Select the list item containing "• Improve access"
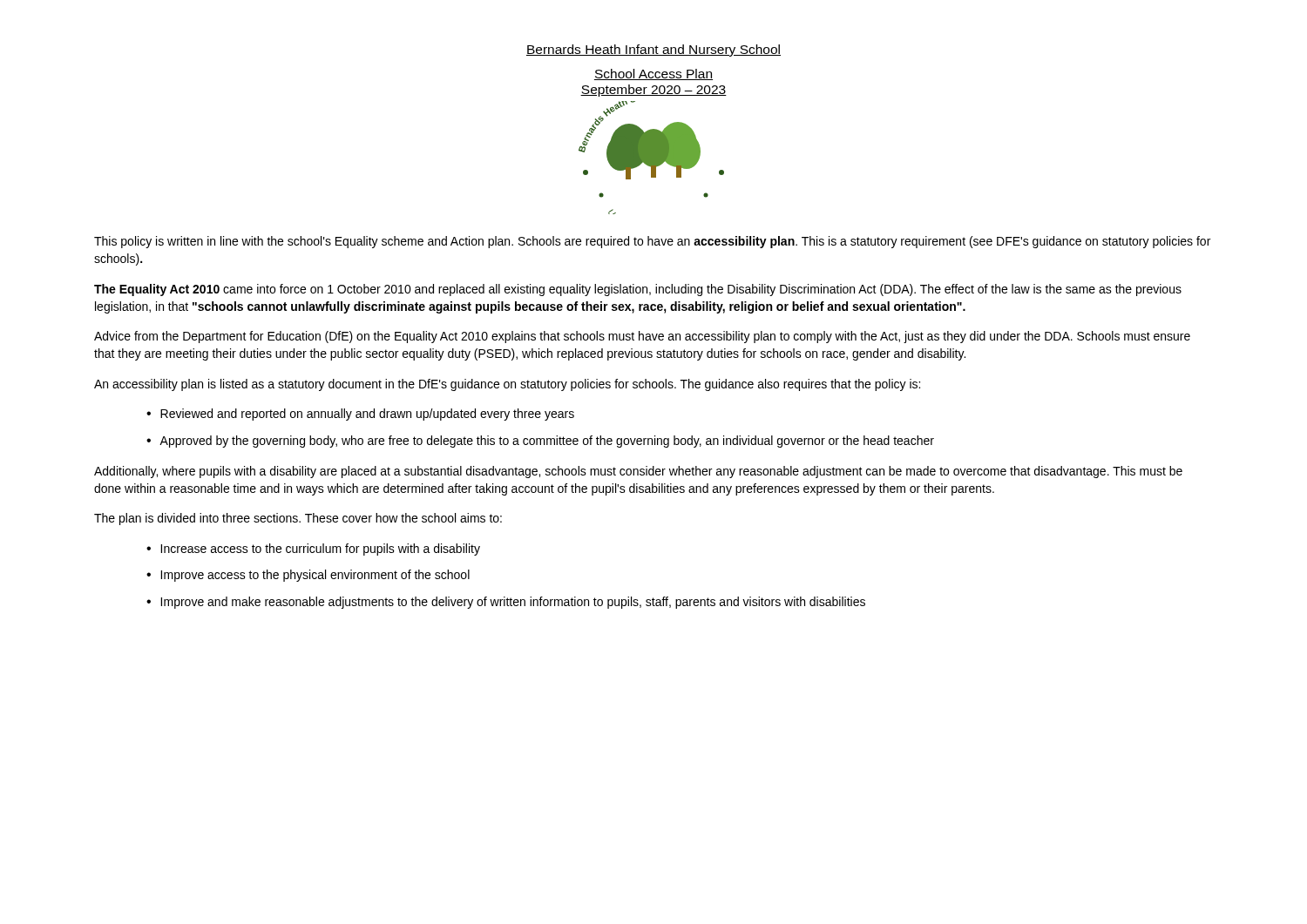This screenshot has width=1307, height=924. coord(308,576)
